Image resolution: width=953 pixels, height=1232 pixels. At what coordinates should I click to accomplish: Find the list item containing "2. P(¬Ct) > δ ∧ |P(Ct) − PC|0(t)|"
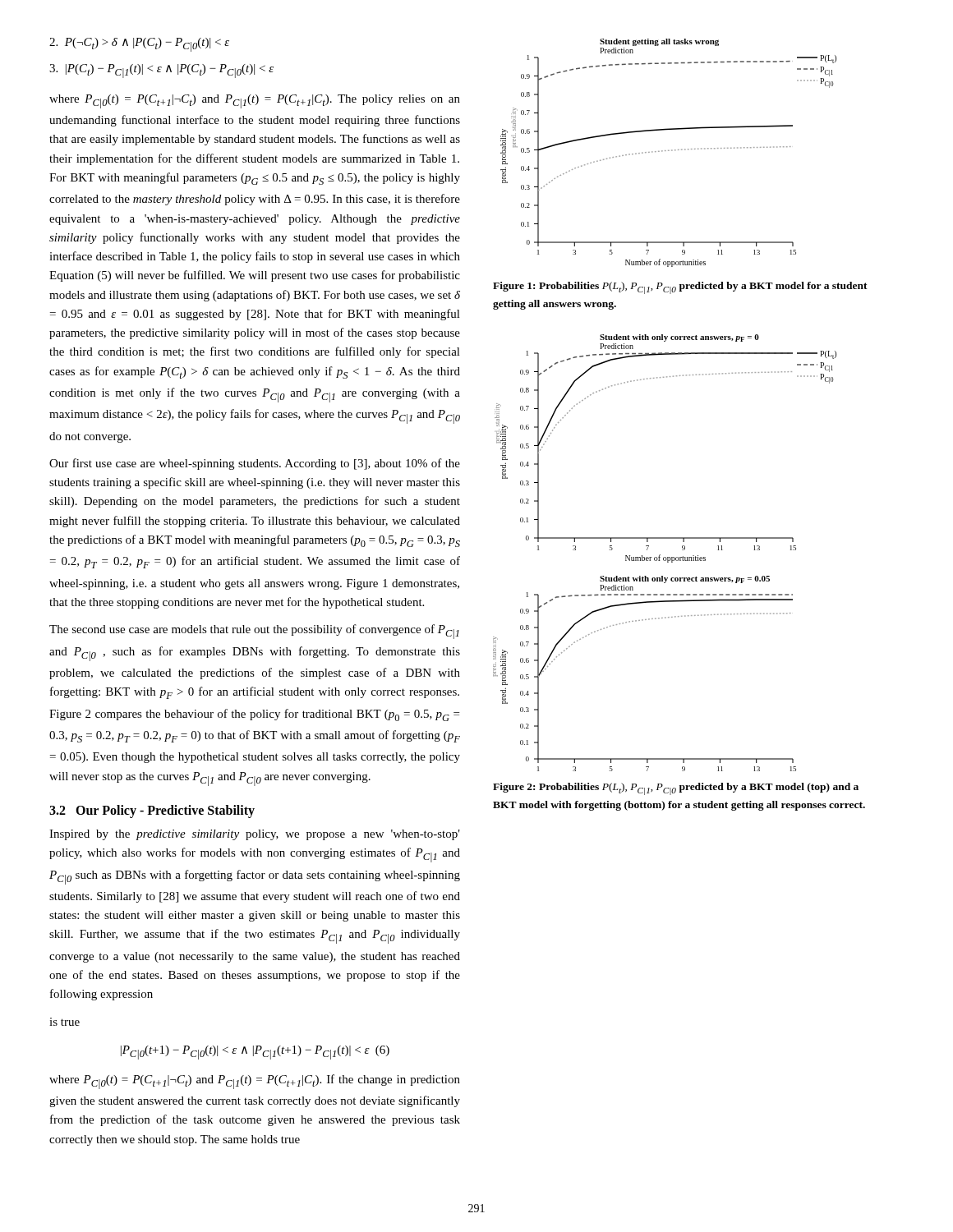tap(139, 44)
